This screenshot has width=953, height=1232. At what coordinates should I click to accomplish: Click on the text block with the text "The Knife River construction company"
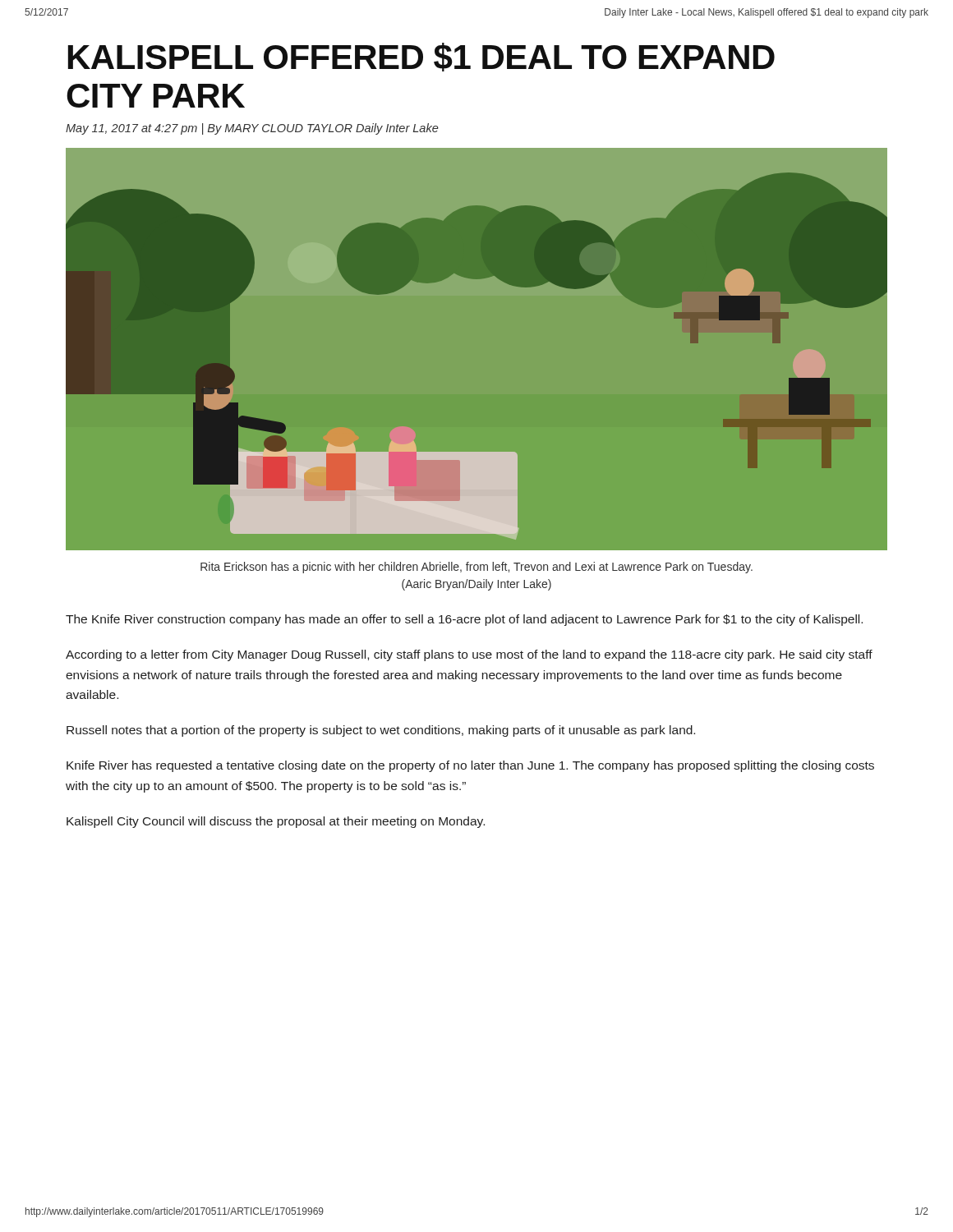point(465,619)
